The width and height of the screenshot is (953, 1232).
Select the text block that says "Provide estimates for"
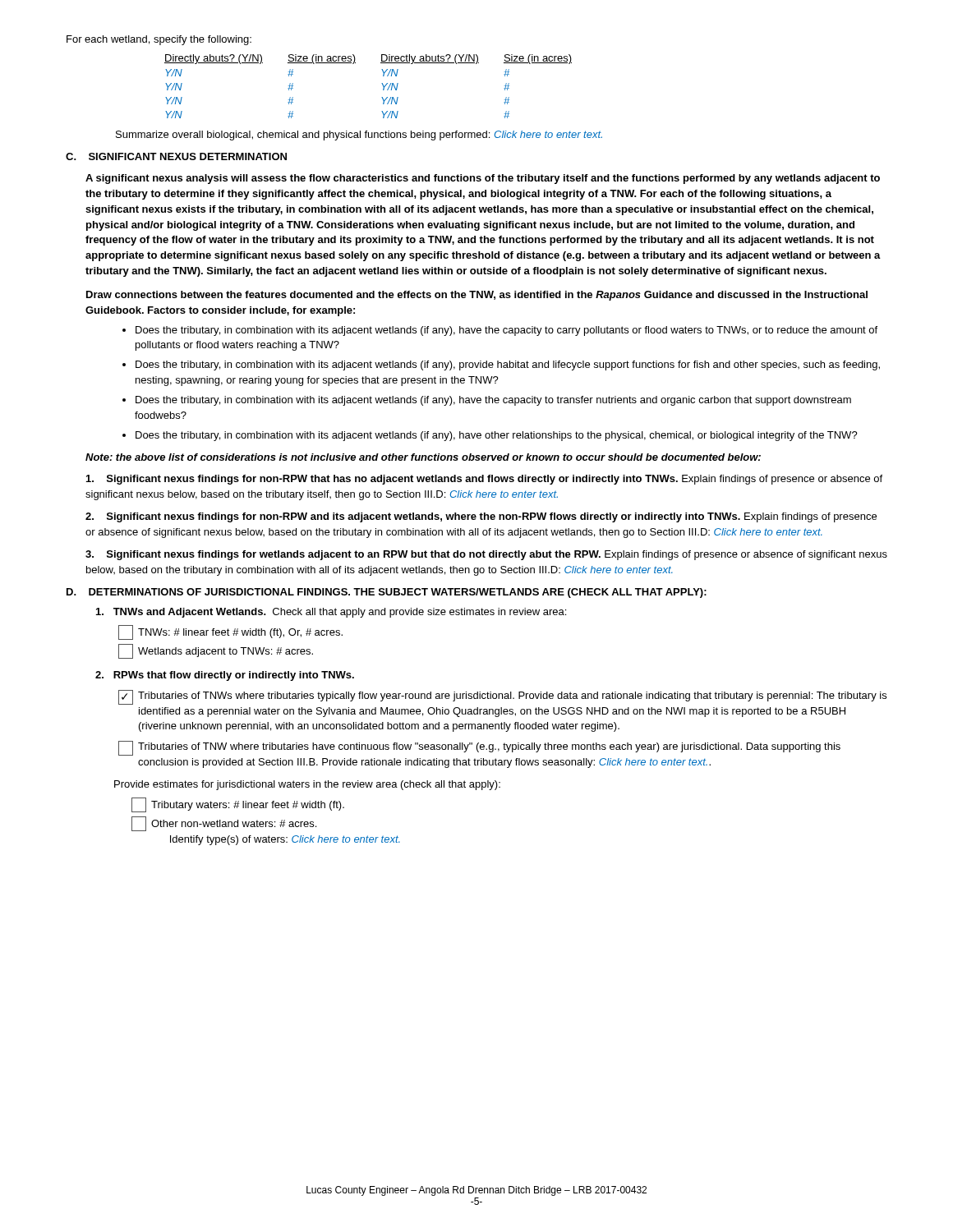pyautogui.click(x=307, y=784)
